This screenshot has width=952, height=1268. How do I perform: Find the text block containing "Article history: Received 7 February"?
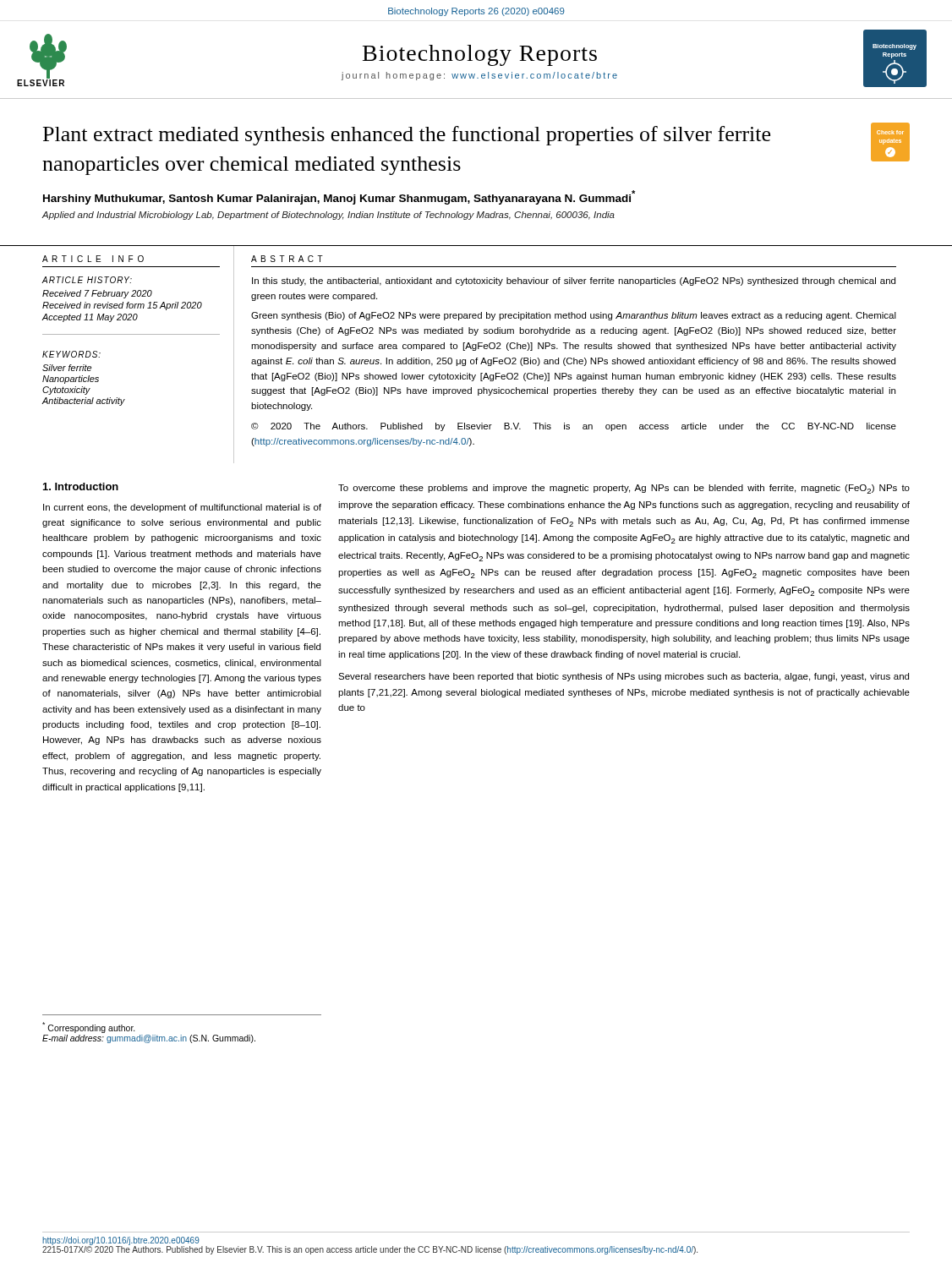click(x=131, y=299)
